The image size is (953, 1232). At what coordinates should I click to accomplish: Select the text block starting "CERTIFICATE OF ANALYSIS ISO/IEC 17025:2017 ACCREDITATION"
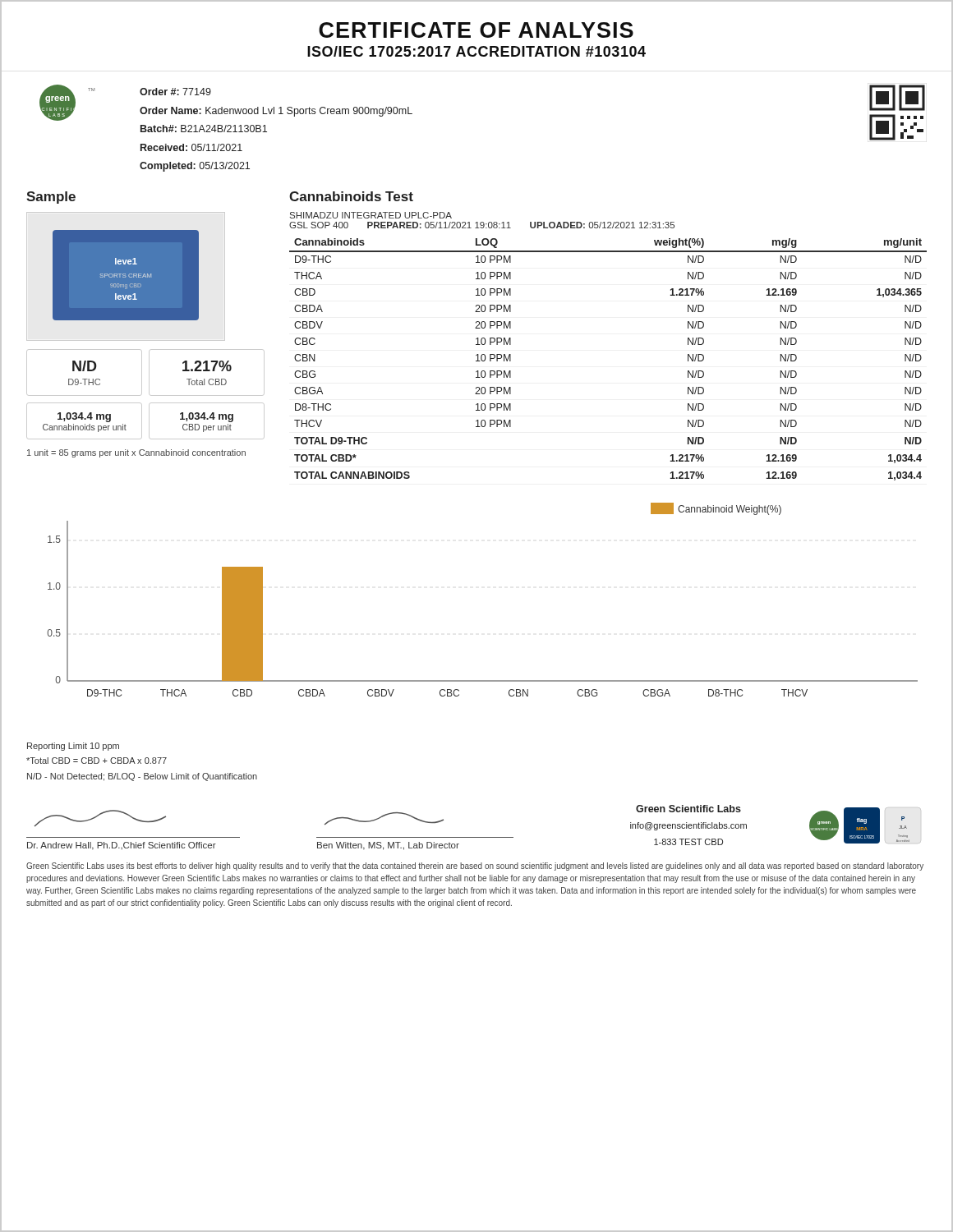(x=476, y=39)
